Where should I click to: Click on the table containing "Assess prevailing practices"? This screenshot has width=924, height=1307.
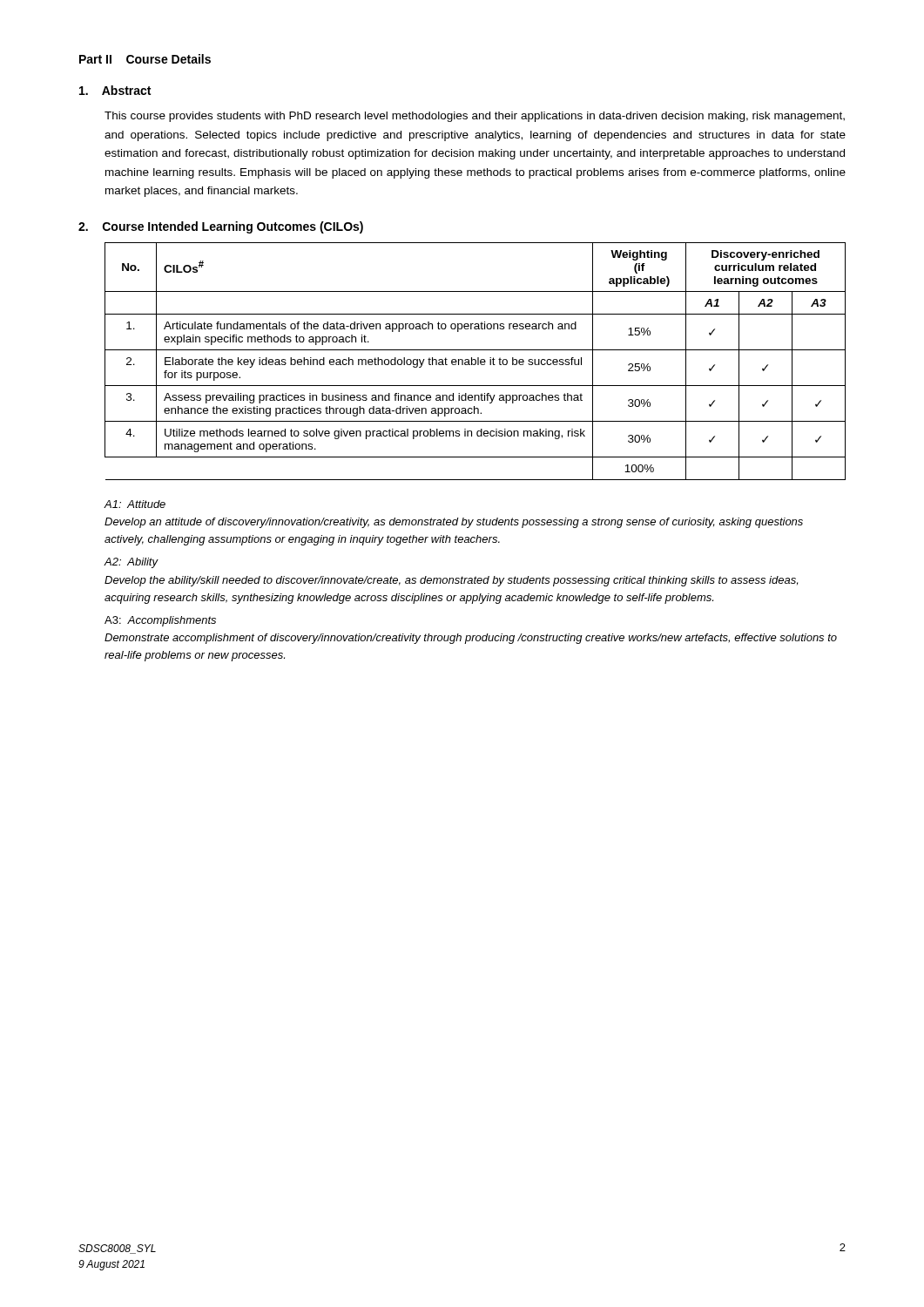[475, 361]
